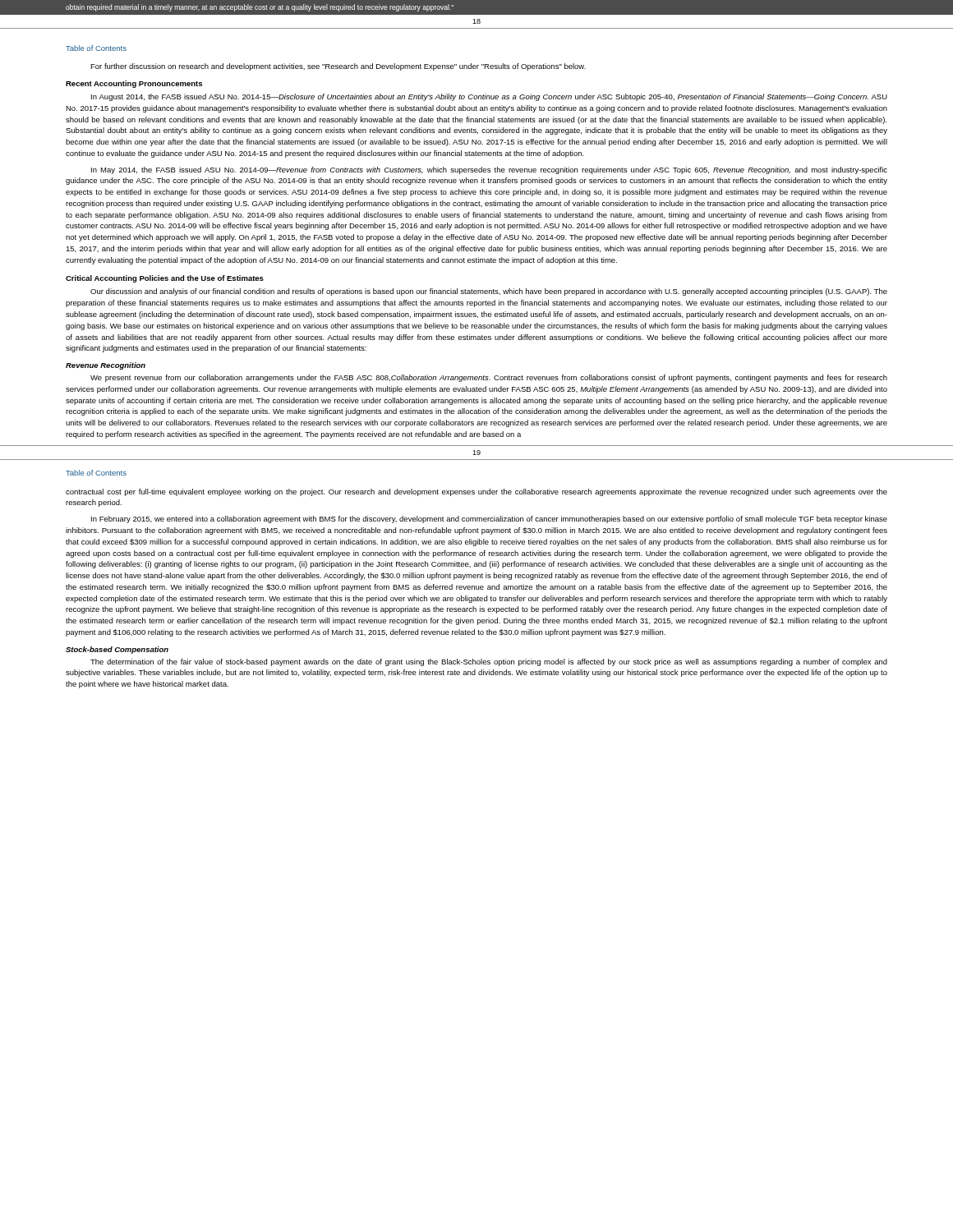This screenshot has width=953, height=1232.
Task: Click the passage that begins "contractual cost per full-time equivalent employee working on"
Action: 476,497
